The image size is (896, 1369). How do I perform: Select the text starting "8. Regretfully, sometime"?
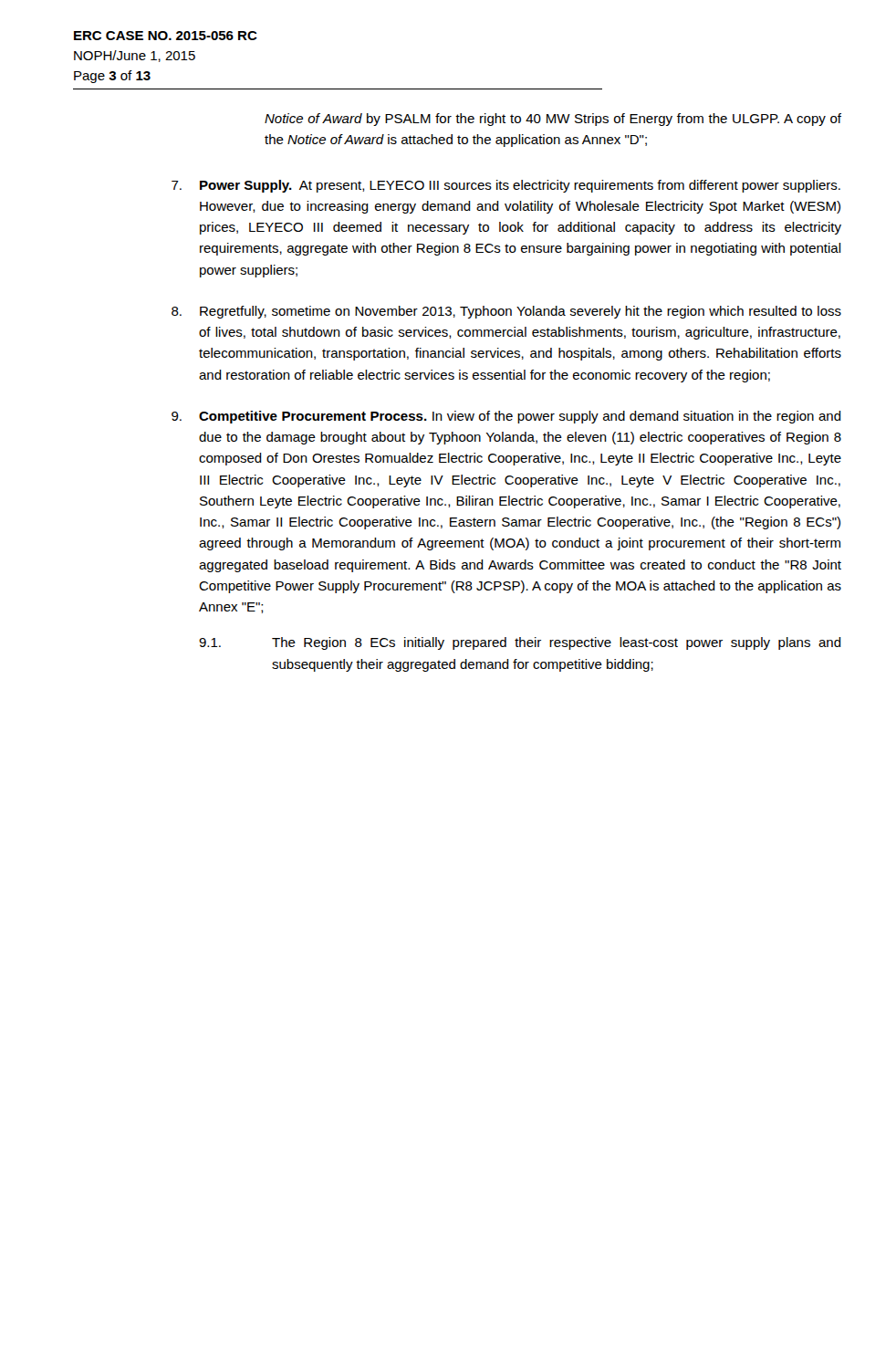tap(457, 343)
